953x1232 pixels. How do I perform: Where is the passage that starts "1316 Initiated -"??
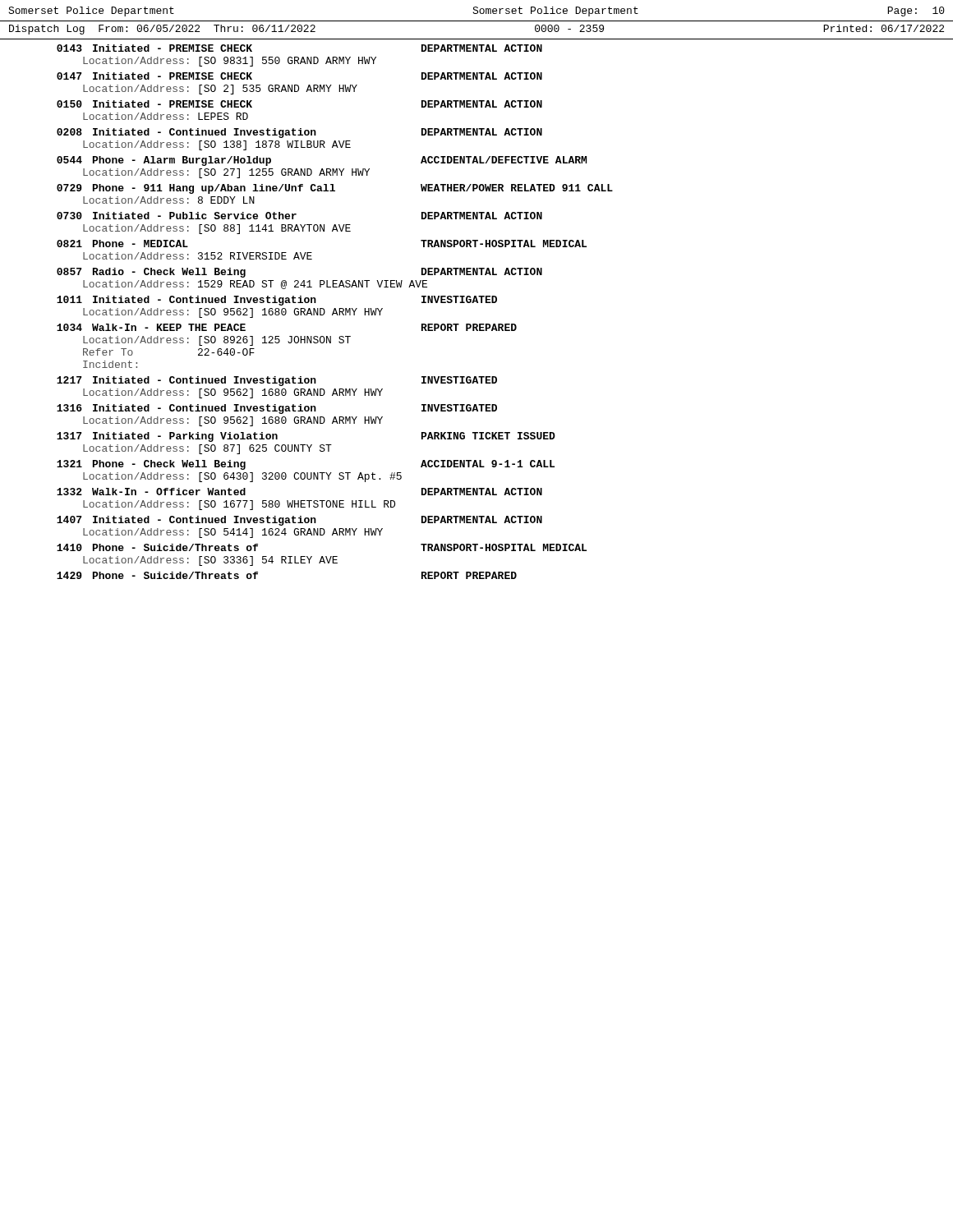point(476,415)
